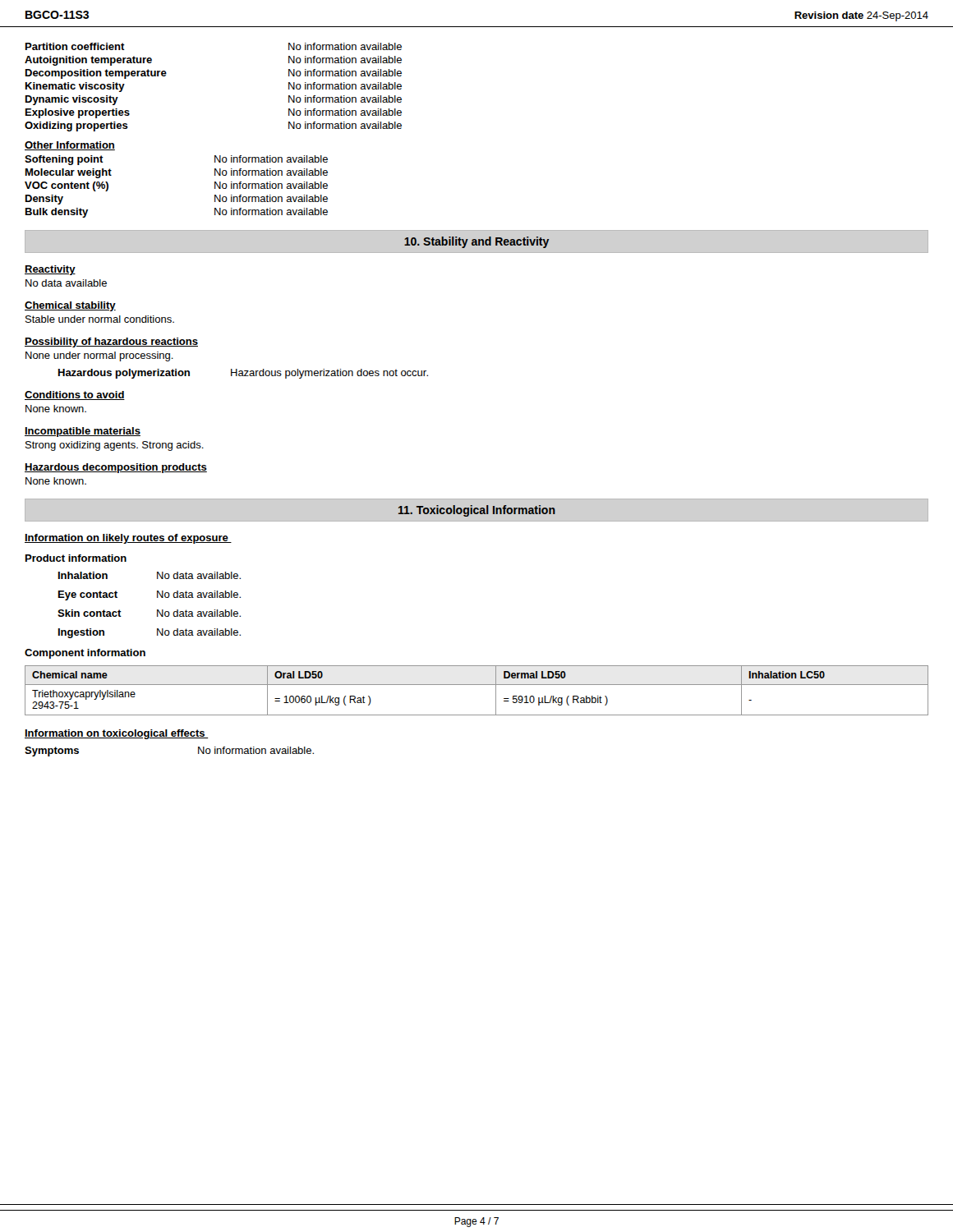Image resolution: width=953 pixels, height=1232 pixels.
Task: Navigate to the text starting "Possibility of hazardous reactions"
Action: [x=111, y=341]
